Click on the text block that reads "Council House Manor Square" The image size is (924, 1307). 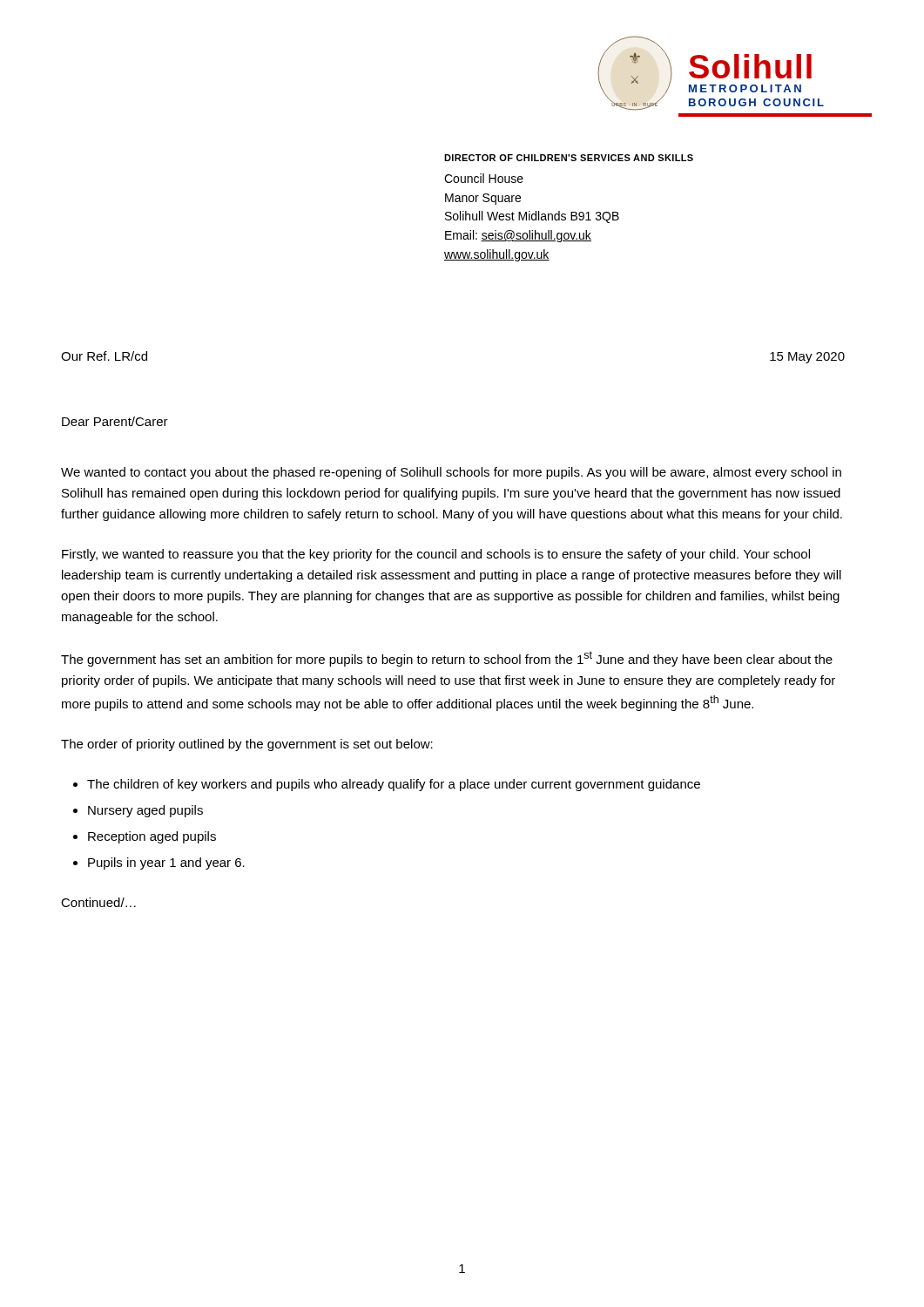coord(532,216)
